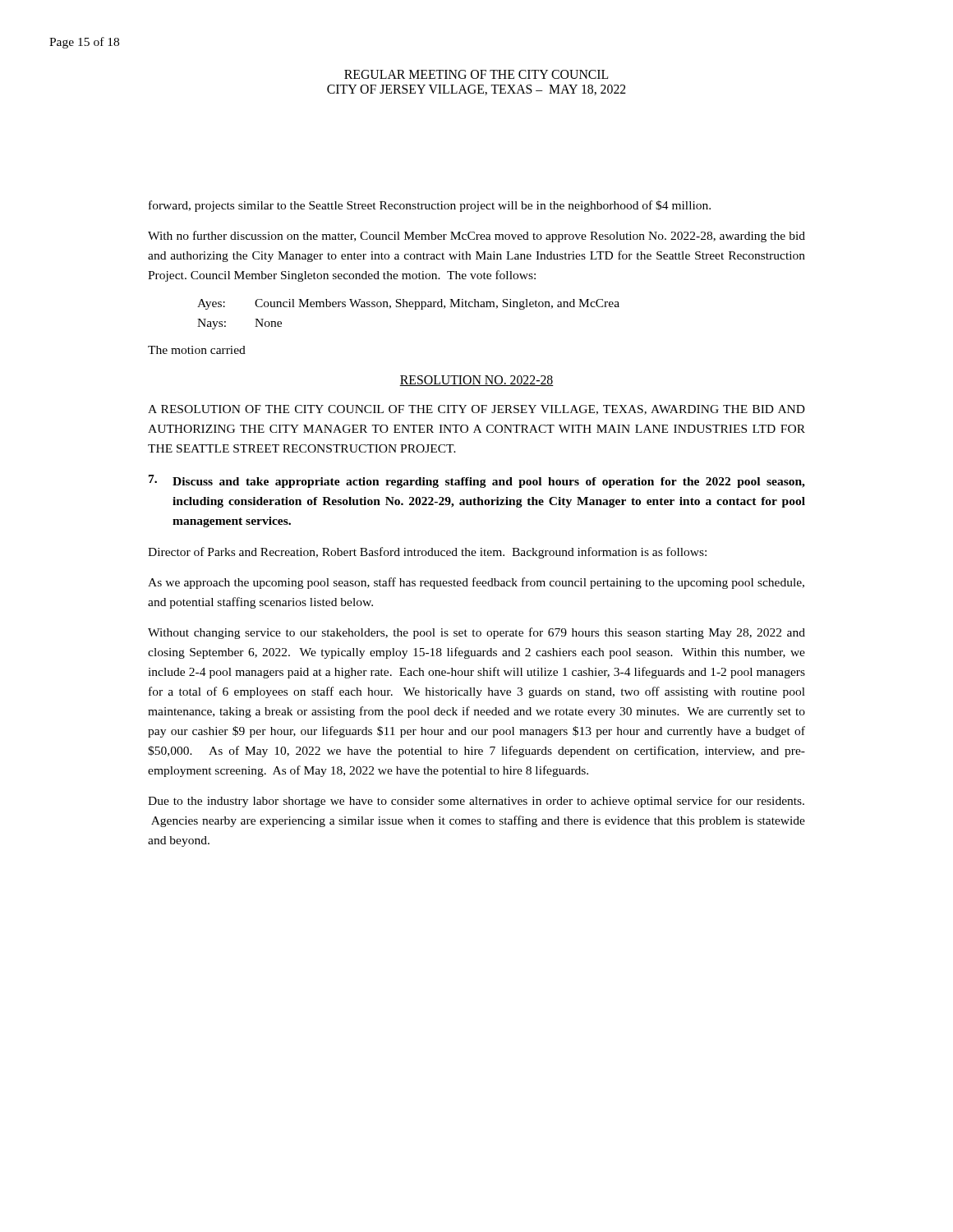
Task: Point to the text block starting "A RESOLUTION OF THE CITY COUNCIL OF"
Action: (476, 428)
